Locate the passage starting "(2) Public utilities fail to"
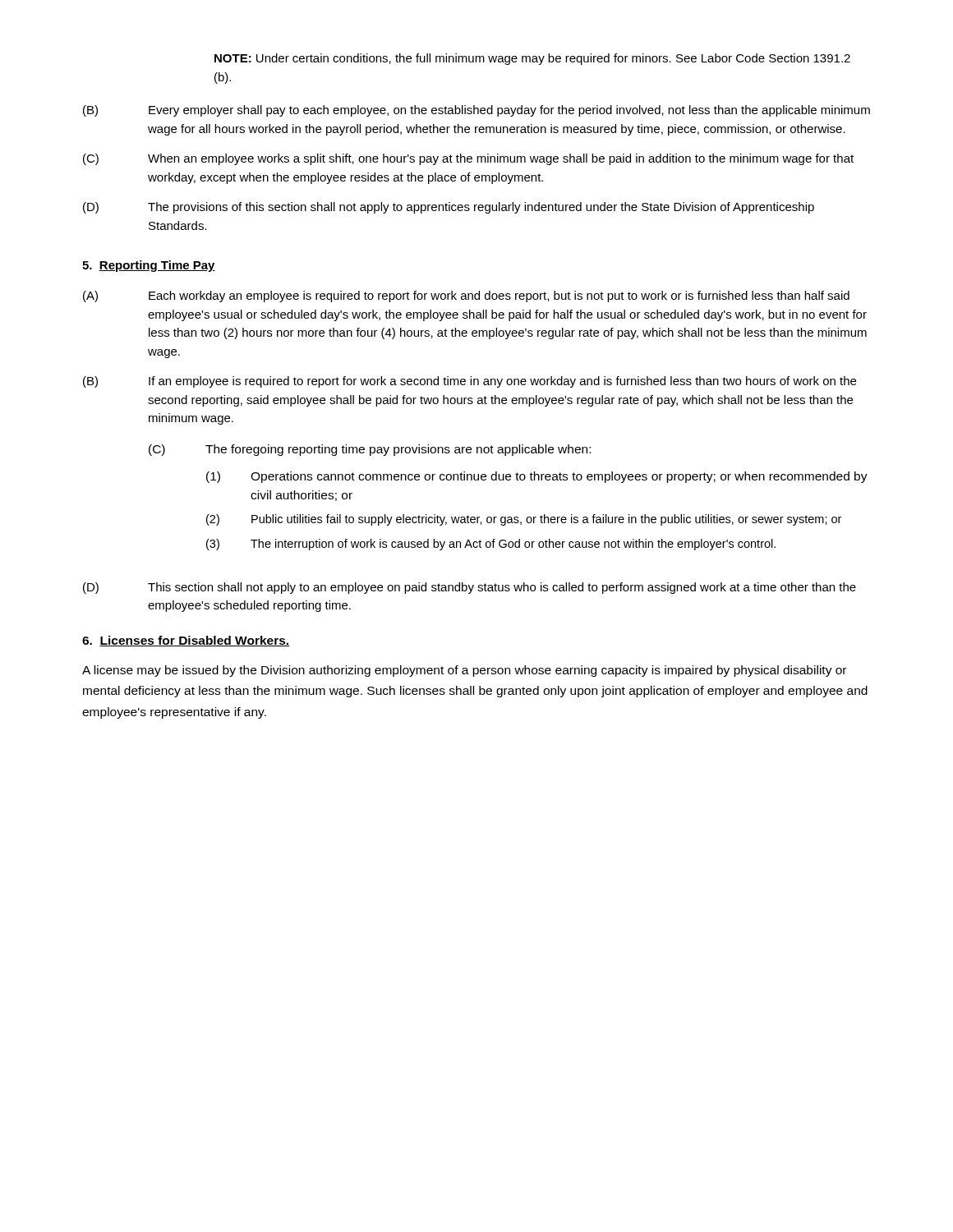 (538, 520)
